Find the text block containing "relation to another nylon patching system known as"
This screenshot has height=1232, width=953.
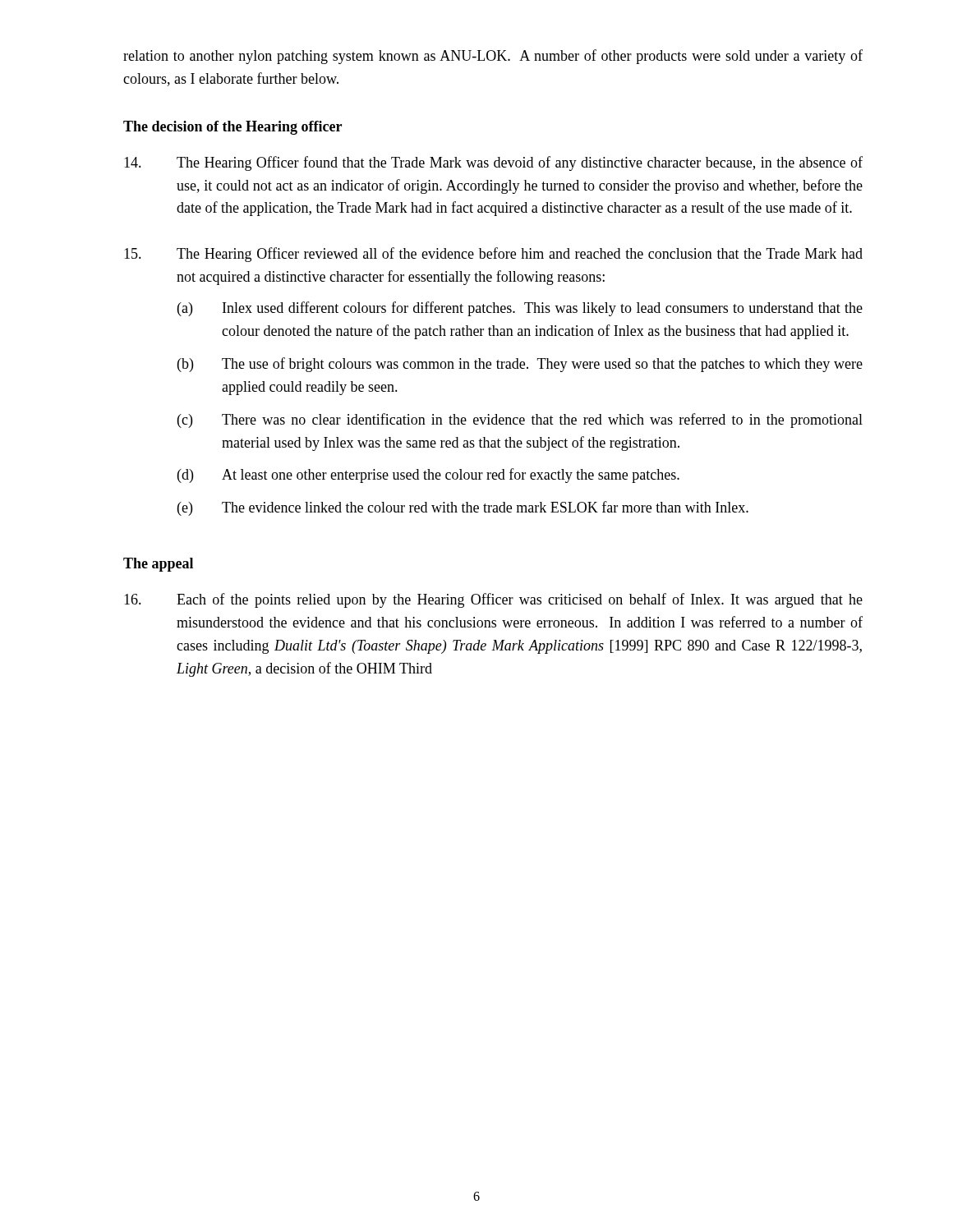pyautogui.click(x=493, y=67)
